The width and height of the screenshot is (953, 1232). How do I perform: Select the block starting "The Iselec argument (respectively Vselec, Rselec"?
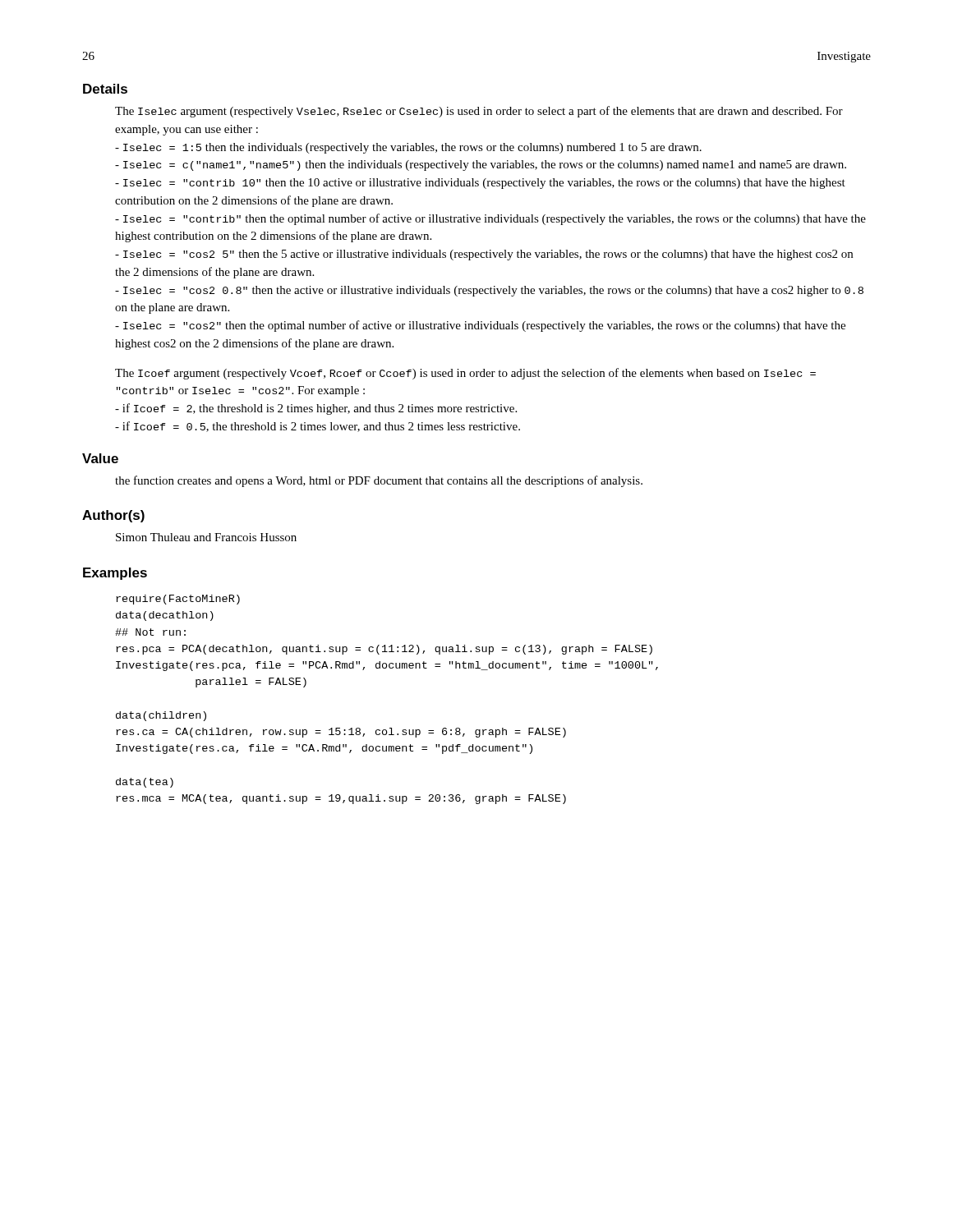pyautogui.click(x=479, y=120)
